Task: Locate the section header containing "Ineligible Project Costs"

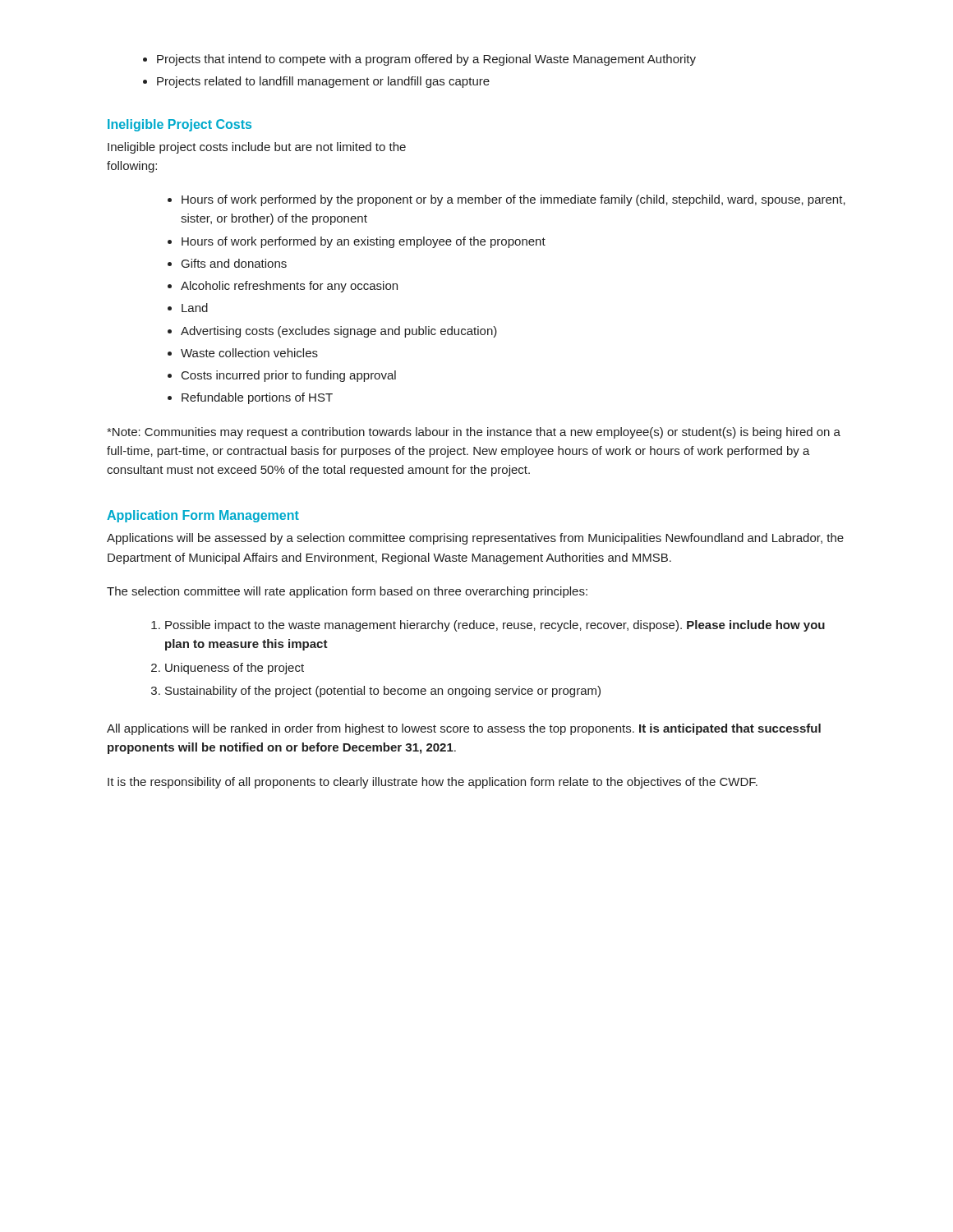Action: point(179,124)
